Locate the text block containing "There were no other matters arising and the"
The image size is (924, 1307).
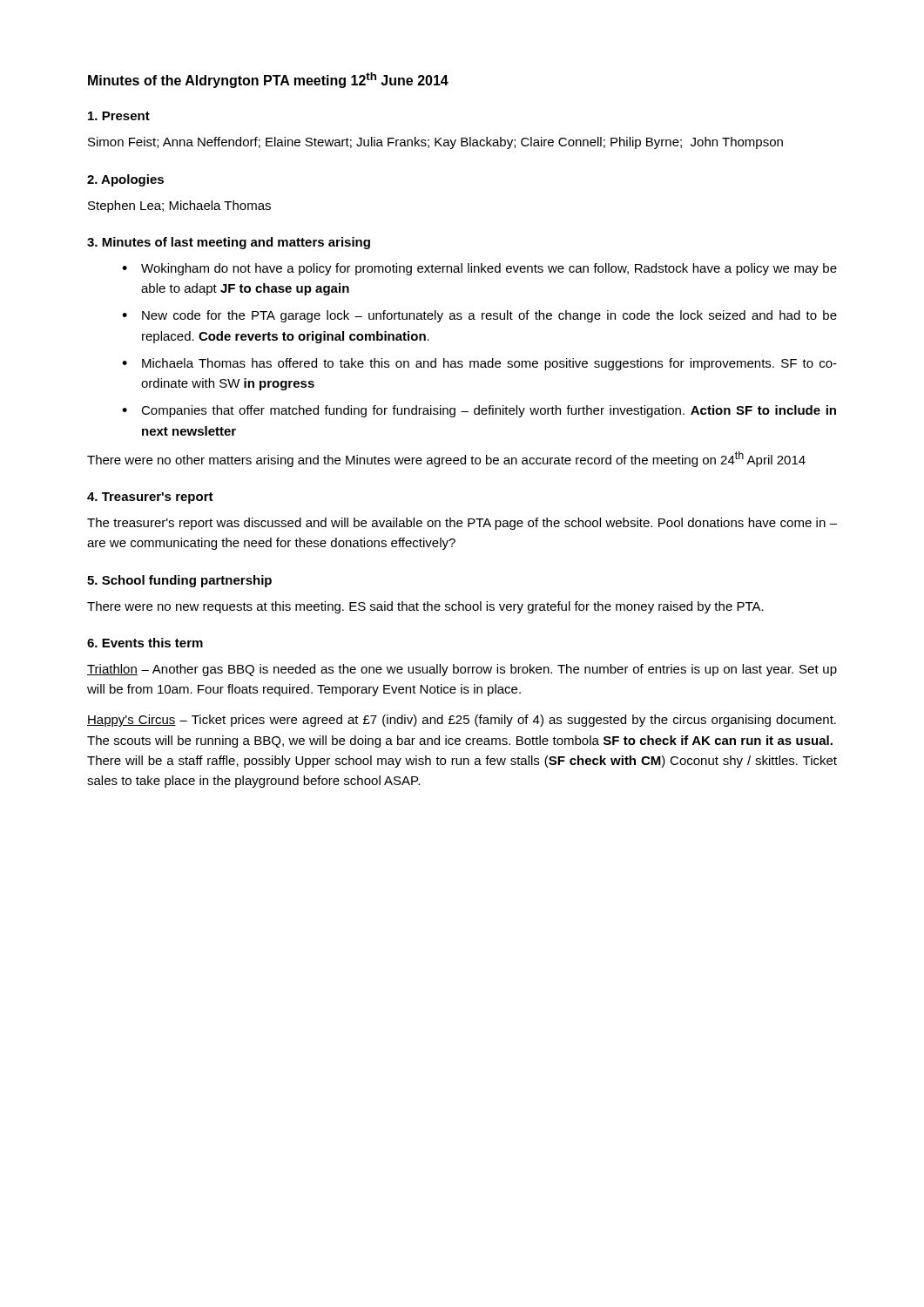[x=446, y=458]
